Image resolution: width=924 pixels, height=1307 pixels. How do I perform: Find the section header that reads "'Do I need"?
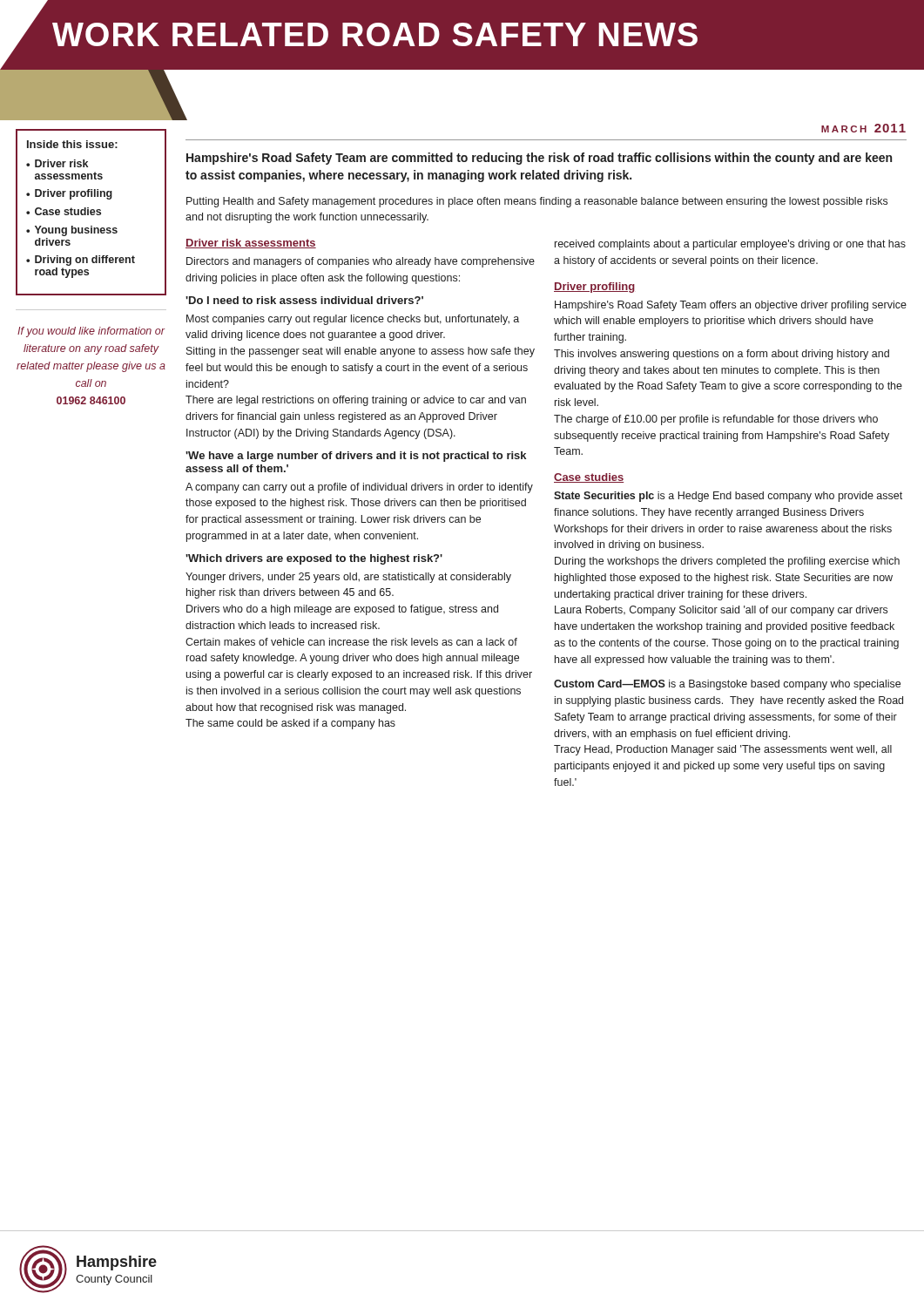click(x=305, y=300)
